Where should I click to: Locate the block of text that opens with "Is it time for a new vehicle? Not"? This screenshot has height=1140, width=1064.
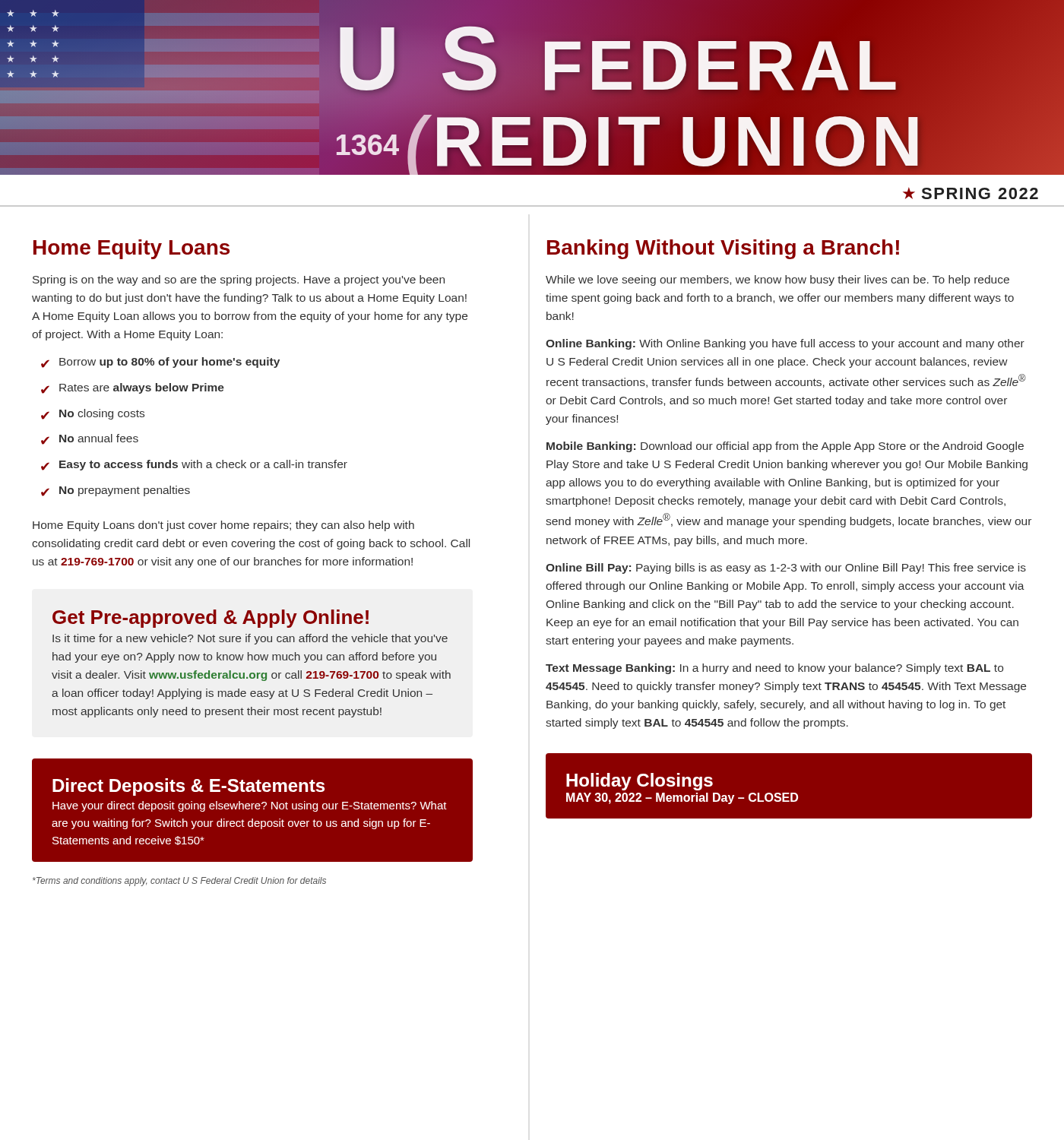click(x=251, y=674)
